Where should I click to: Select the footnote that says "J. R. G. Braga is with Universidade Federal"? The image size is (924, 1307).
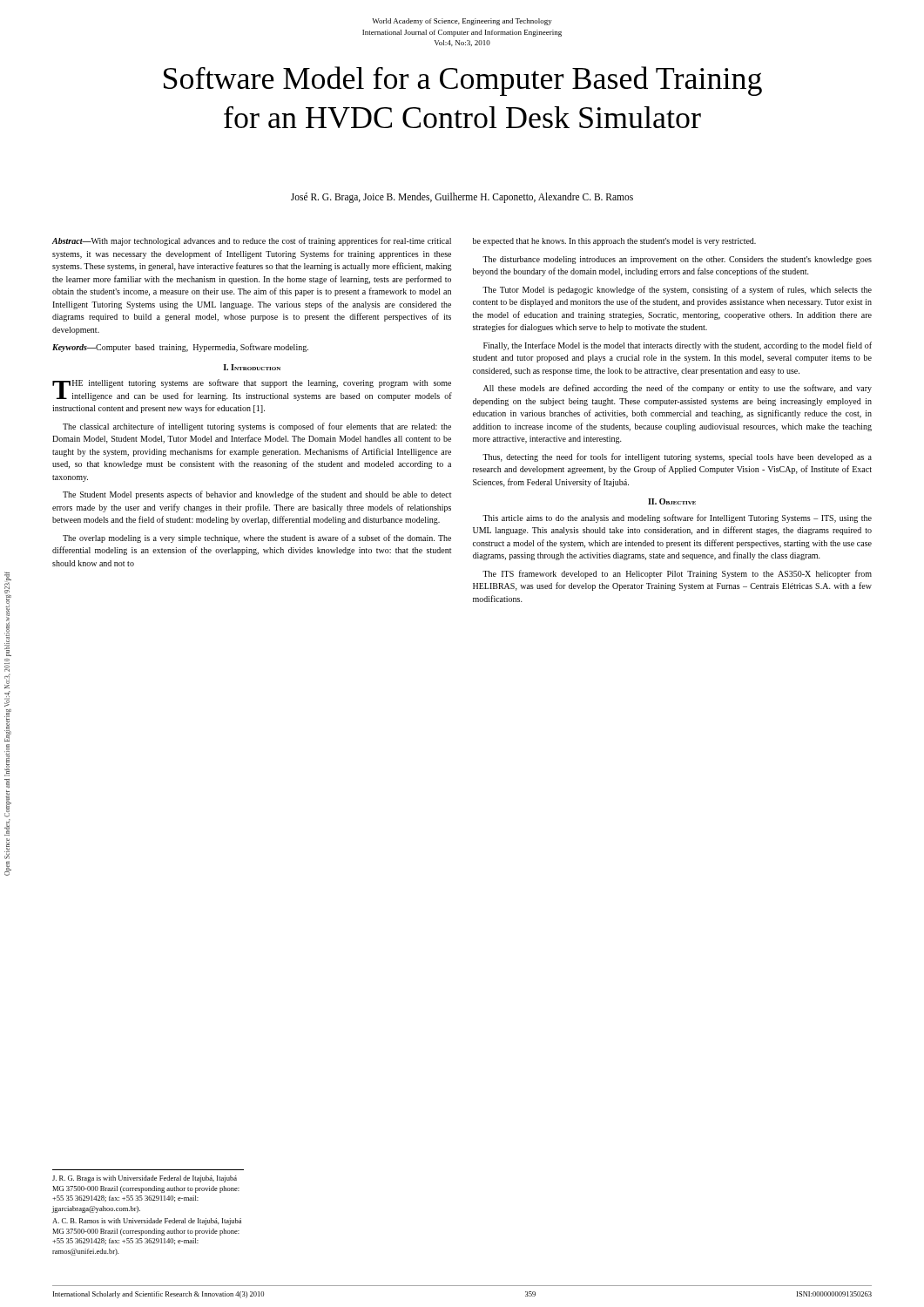click(148, 1215)
